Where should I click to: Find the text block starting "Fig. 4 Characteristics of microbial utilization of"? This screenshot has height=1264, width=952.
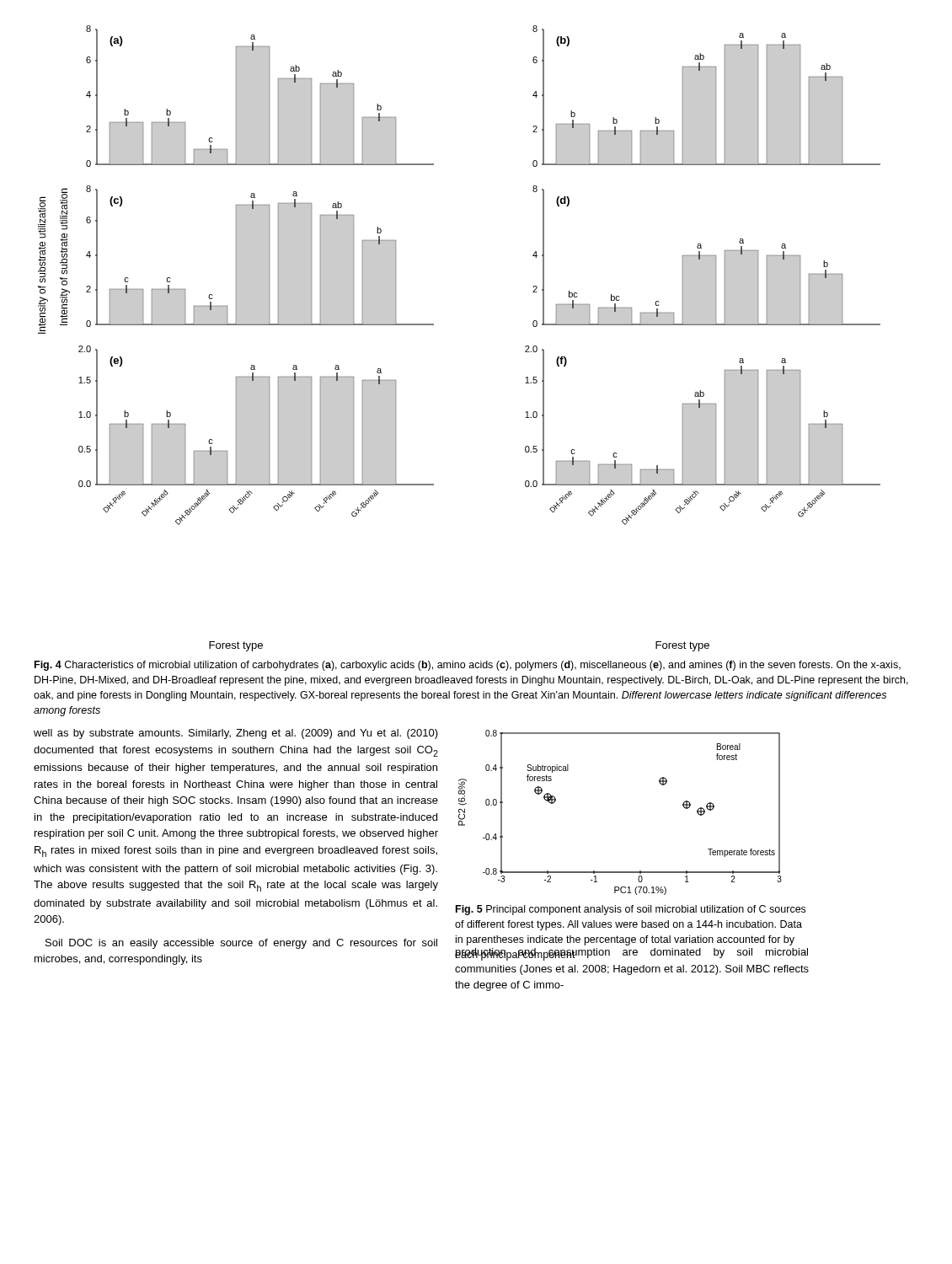click(x=471, y=688)
